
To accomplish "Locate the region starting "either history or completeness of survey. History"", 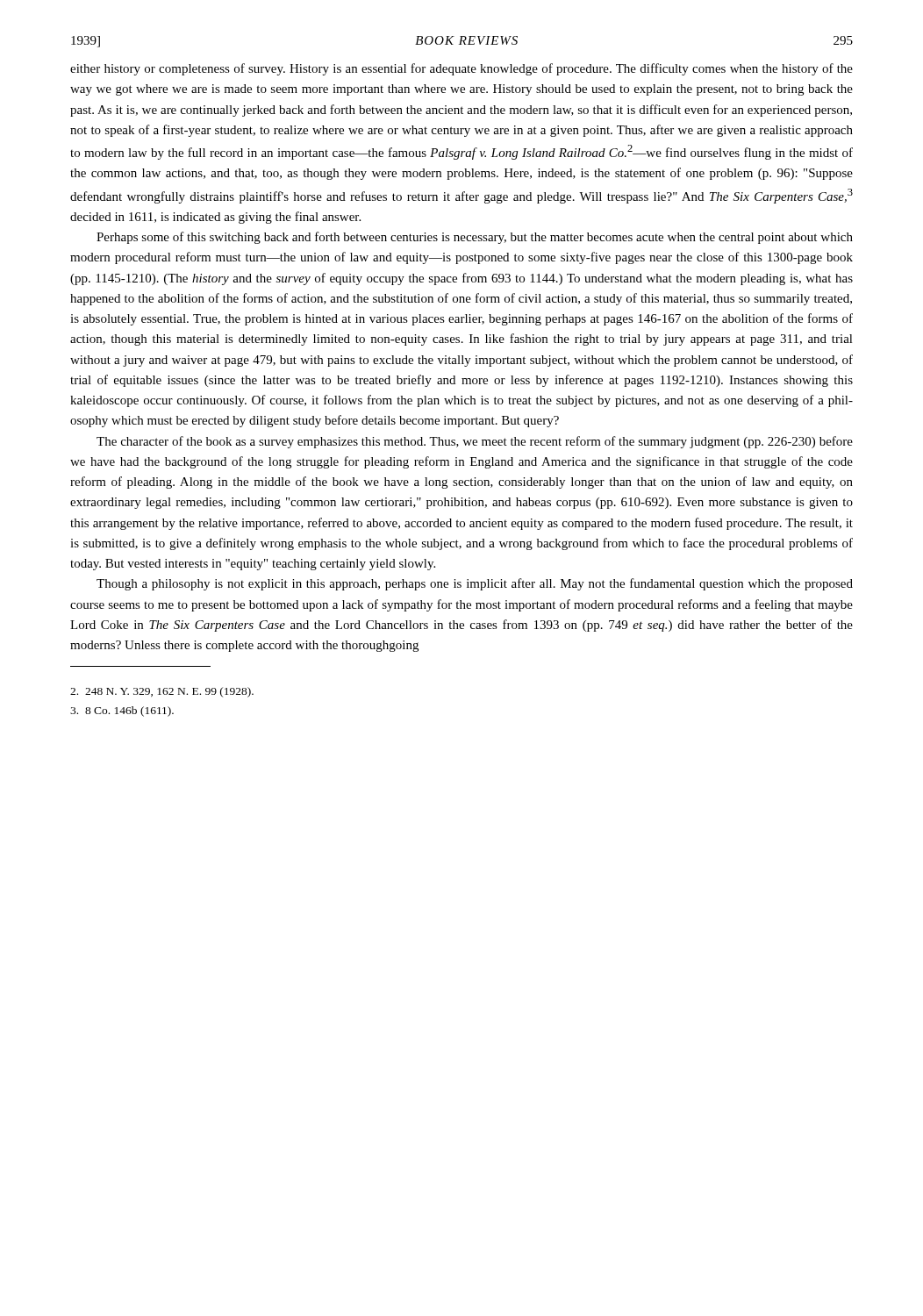I will (462, 357).
